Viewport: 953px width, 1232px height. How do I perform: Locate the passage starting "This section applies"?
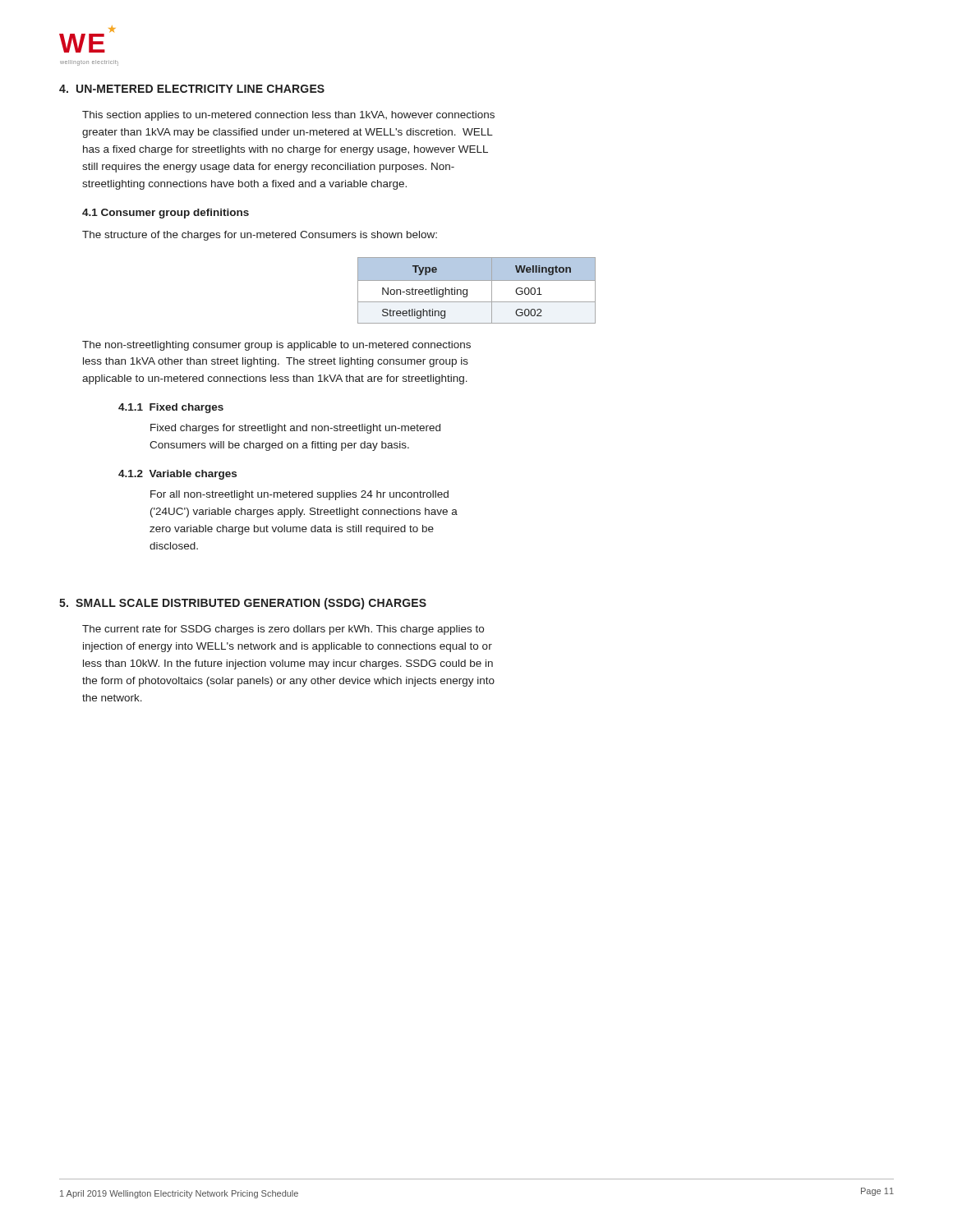click(289, 149)
